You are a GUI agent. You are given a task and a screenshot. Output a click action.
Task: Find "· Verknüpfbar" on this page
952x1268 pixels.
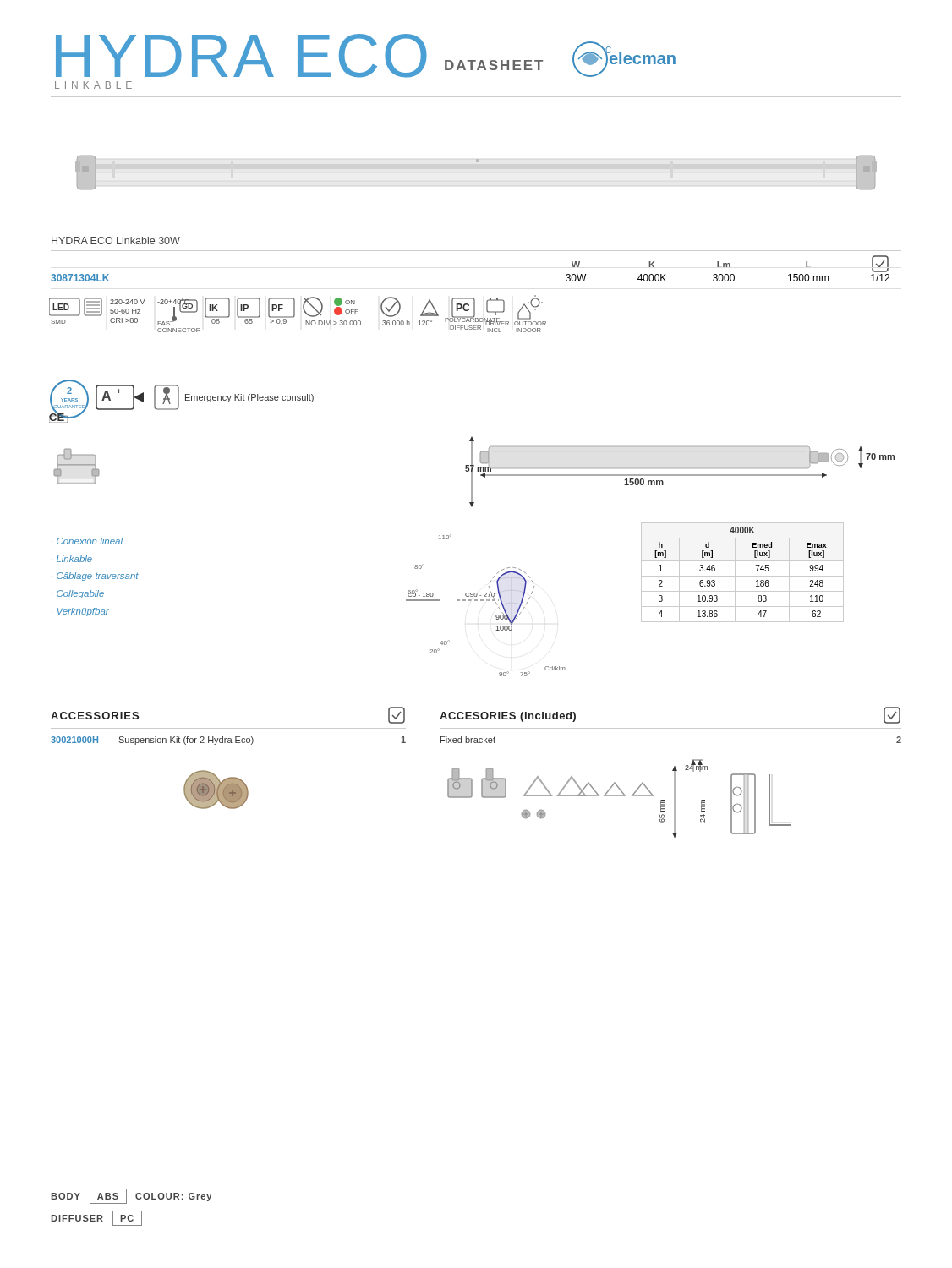[x=80, y=611]
